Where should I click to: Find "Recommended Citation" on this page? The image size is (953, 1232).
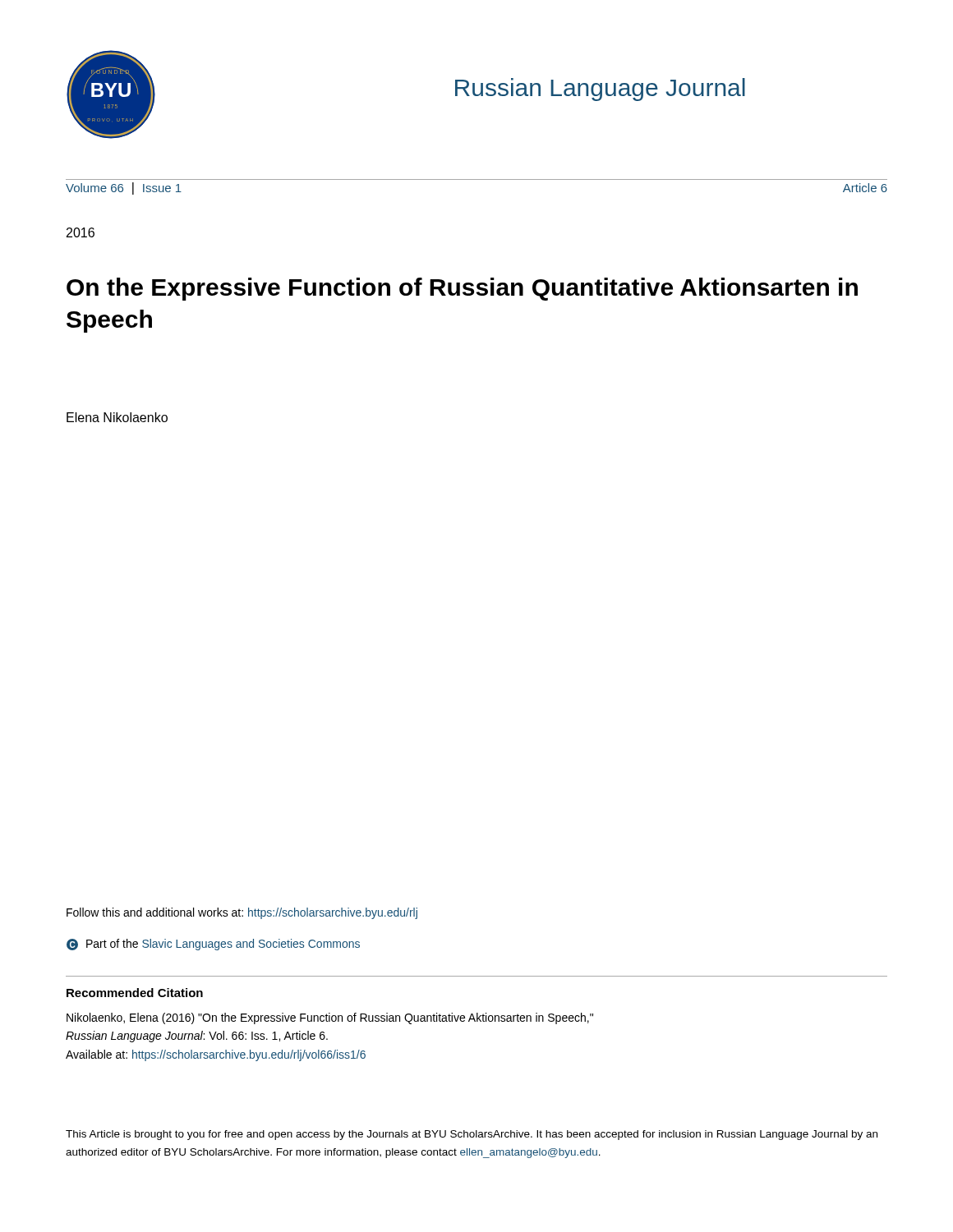click(135, 993)
